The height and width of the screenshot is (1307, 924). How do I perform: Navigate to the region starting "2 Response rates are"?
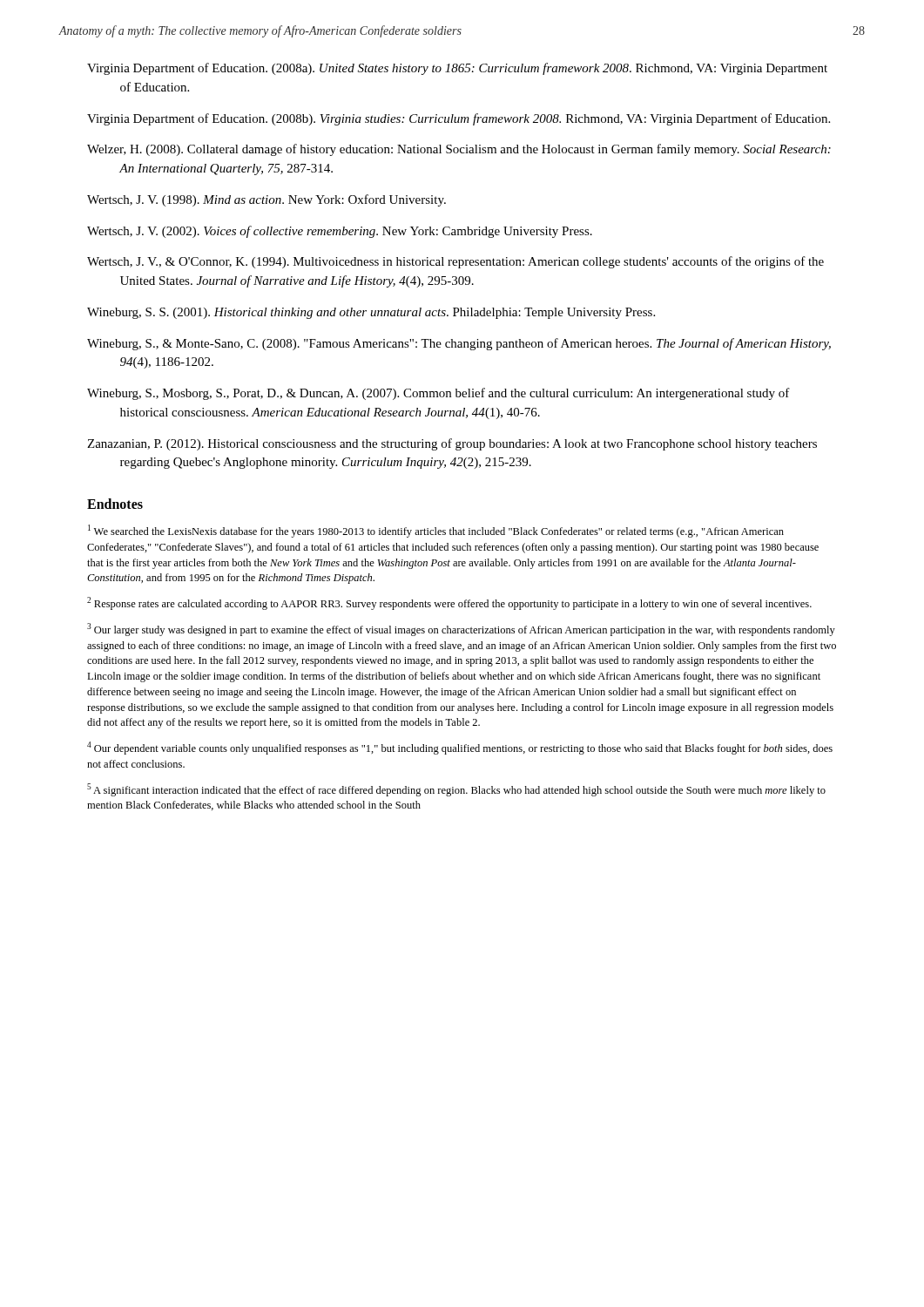tap(450, 603)
